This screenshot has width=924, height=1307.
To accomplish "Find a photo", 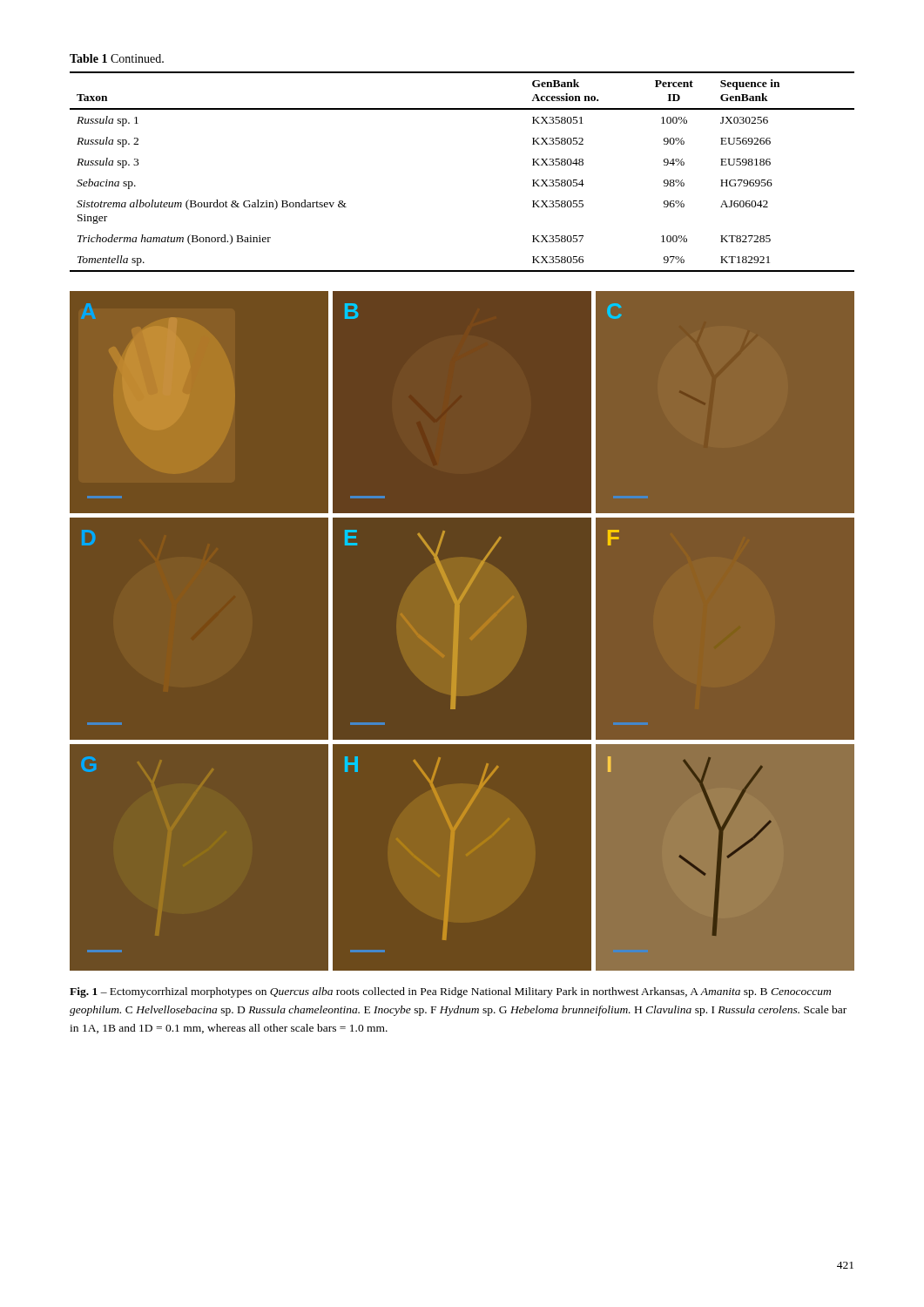I will (462, 631).
